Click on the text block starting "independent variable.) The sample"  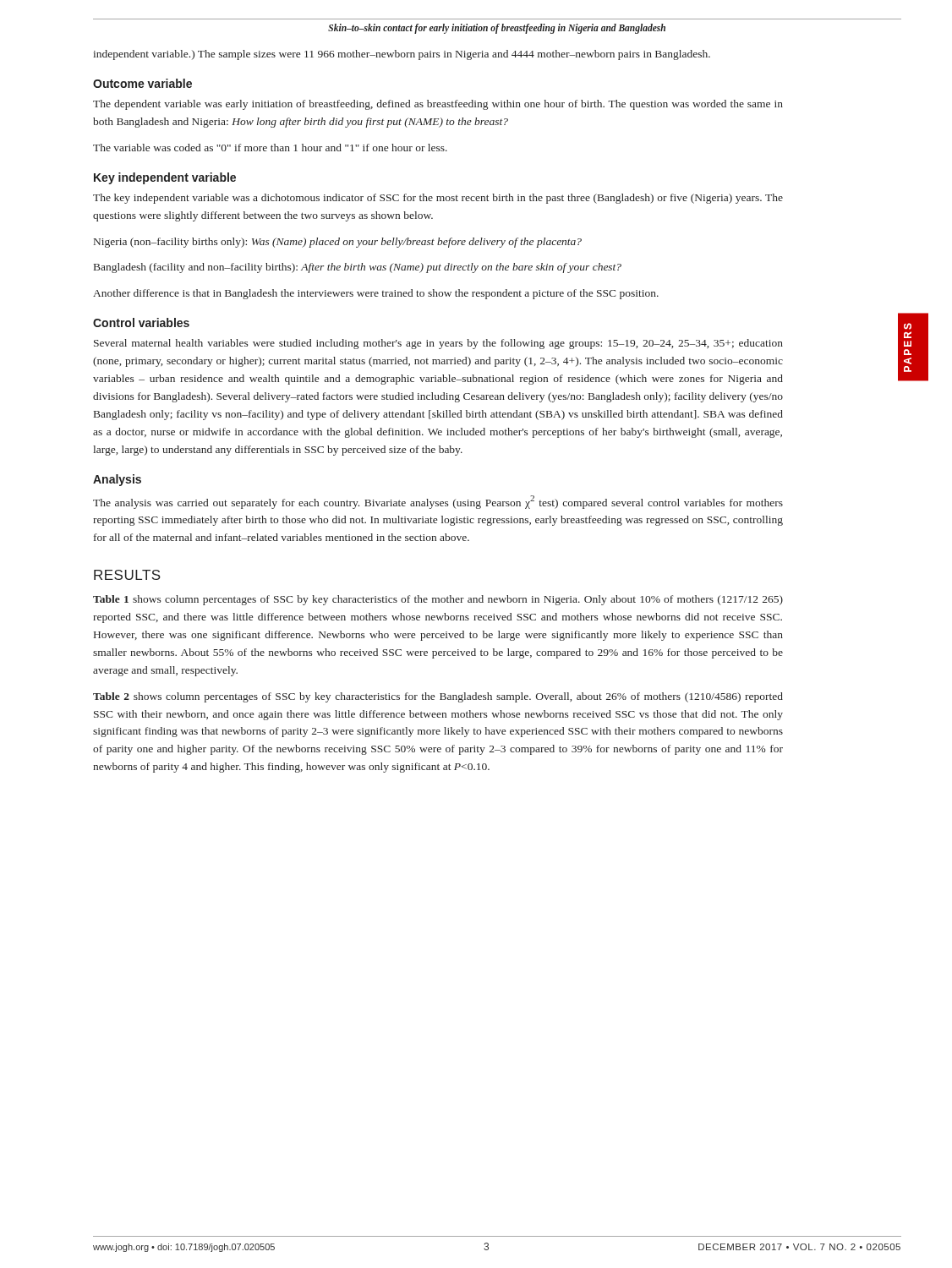438,54
